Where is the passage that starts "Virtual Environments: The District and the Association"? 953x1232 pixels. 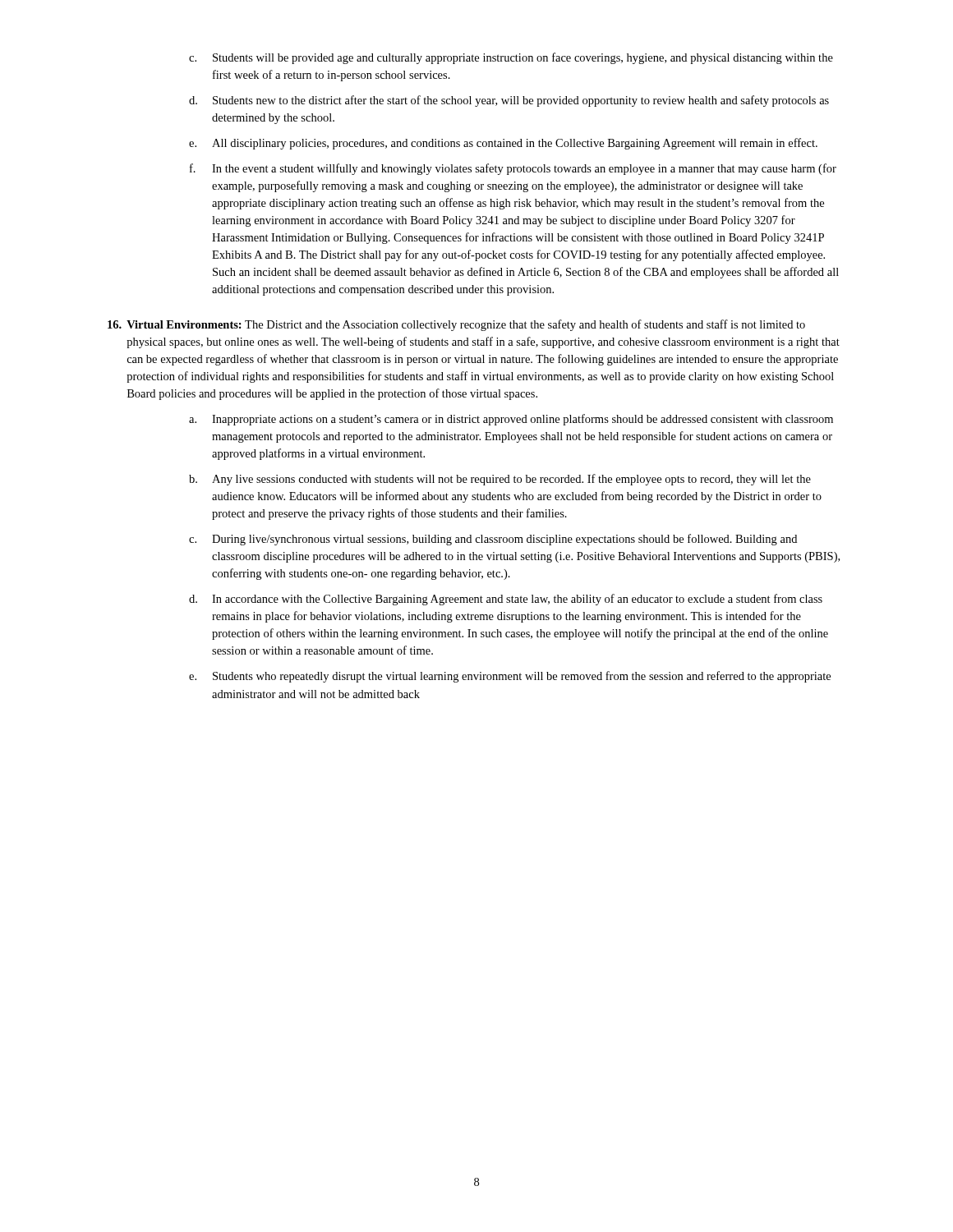476,360
